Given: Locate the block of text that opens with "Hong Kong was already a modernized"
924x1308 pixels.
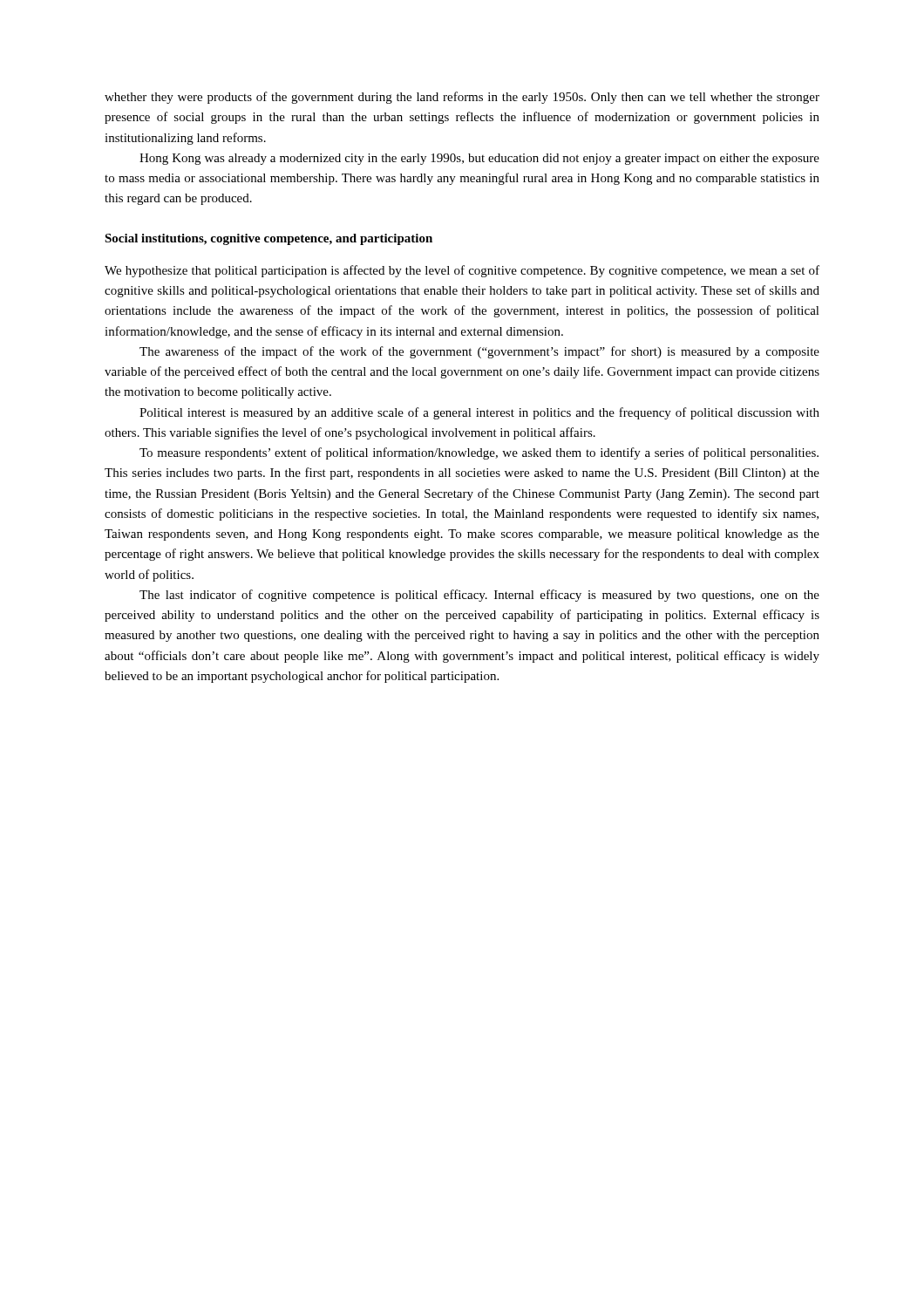Looking at the screenshot, I should 462,178.
